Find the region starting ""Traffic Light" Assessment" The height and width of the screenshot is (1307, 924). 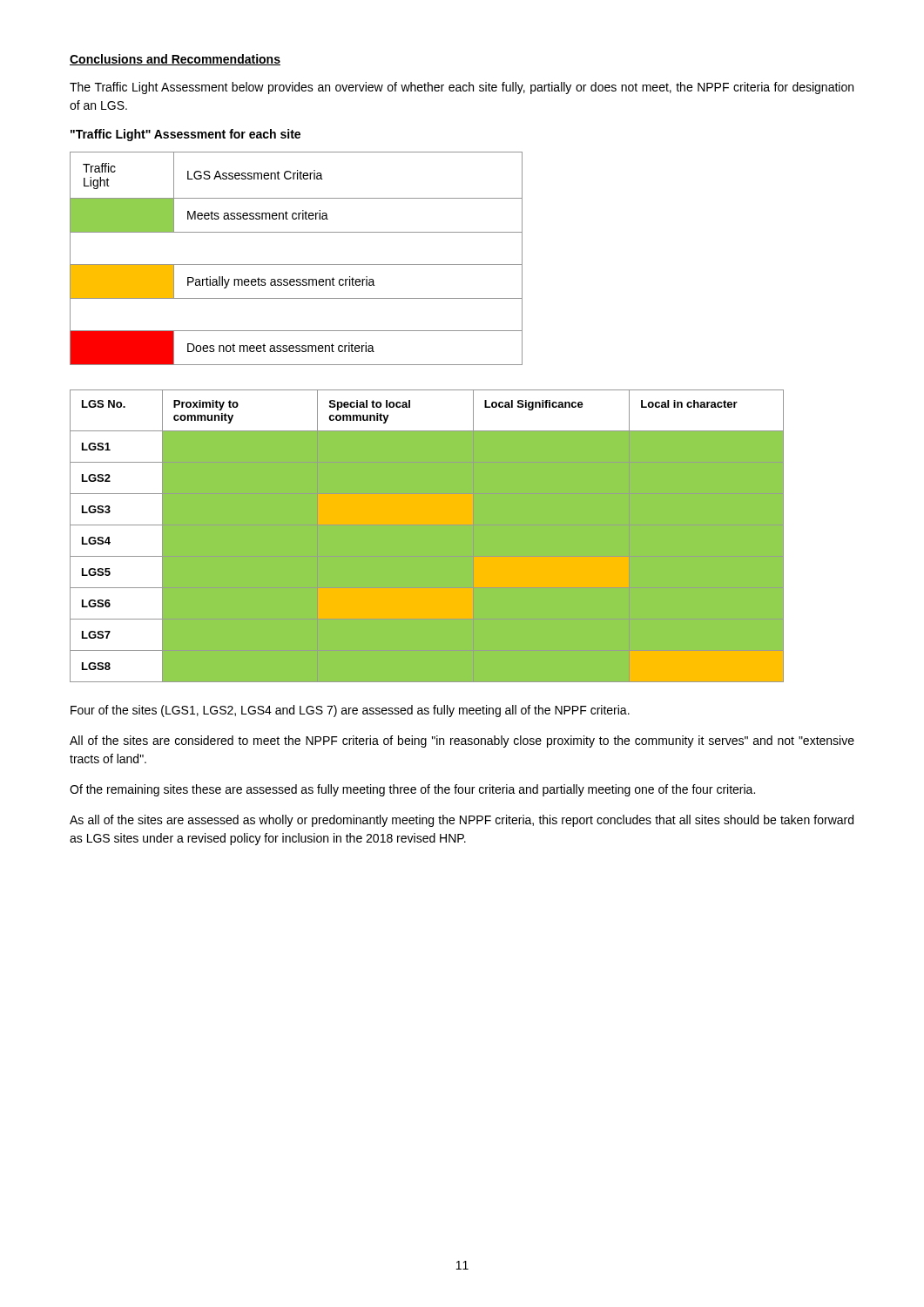point(185,134)
